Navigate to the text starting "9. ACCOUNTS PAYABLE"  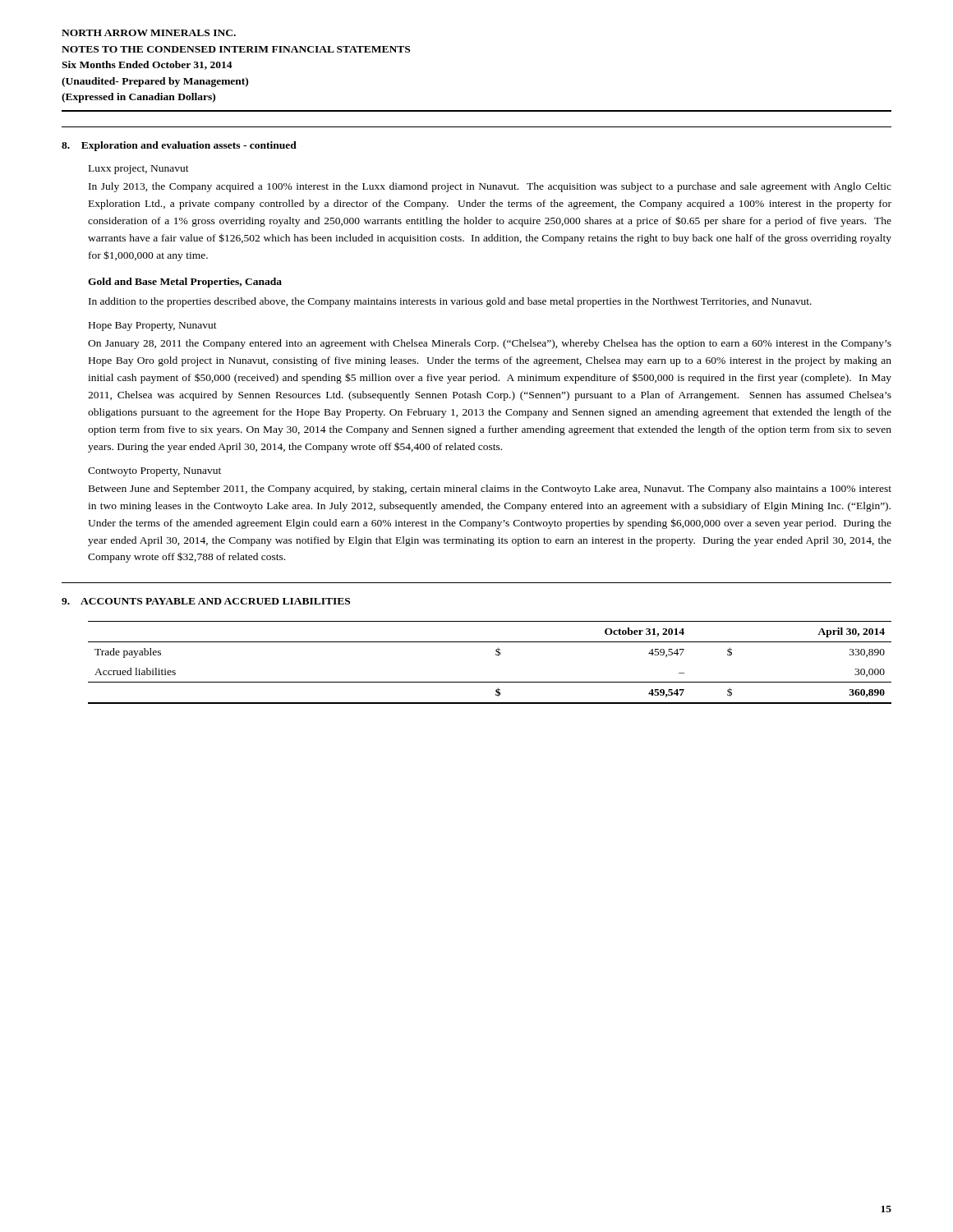pyautogui.click(x=206, y=601)
